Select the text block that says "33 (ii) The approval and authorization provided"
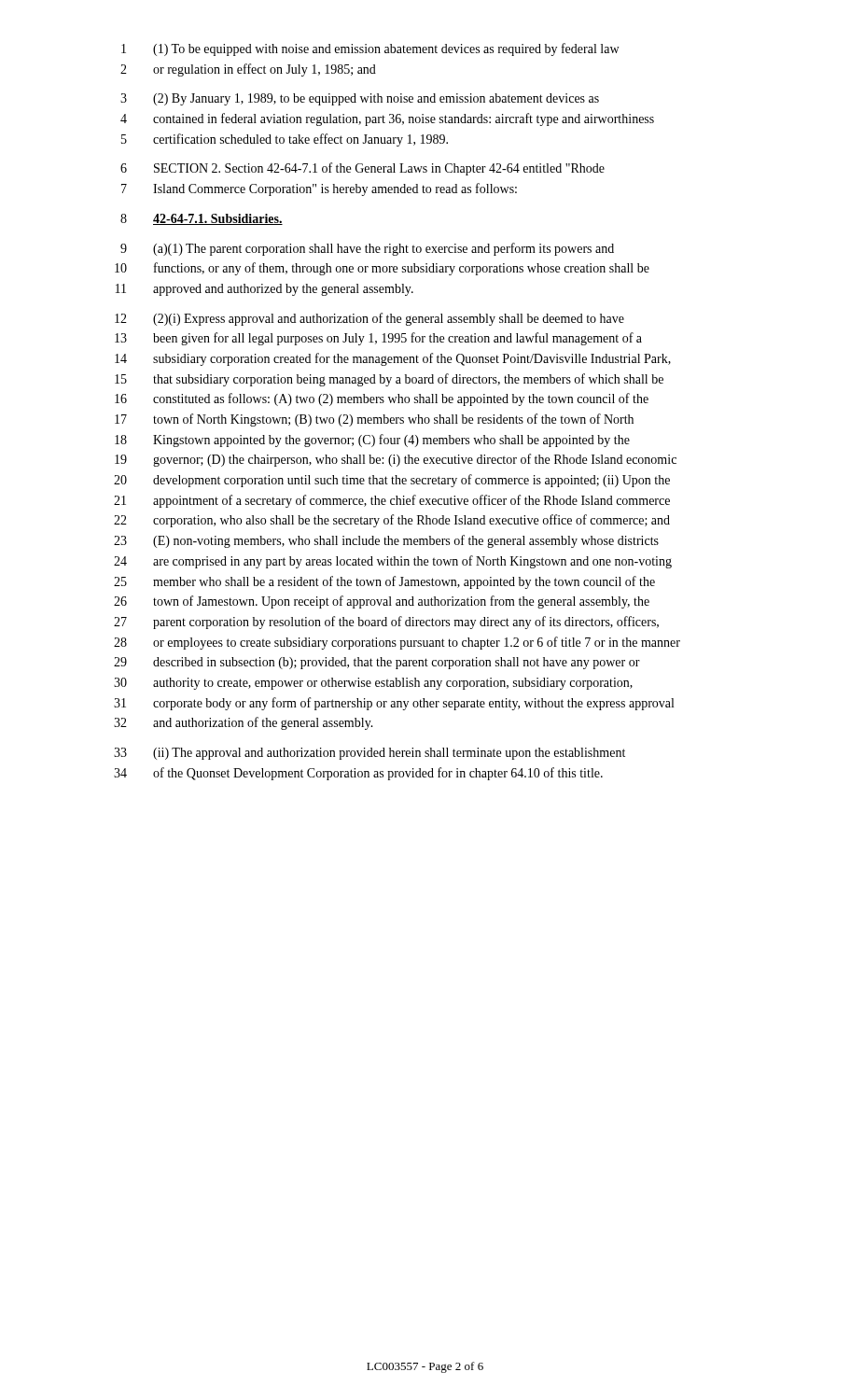Viewport: 850px width, 1400px height. (438, 763)
